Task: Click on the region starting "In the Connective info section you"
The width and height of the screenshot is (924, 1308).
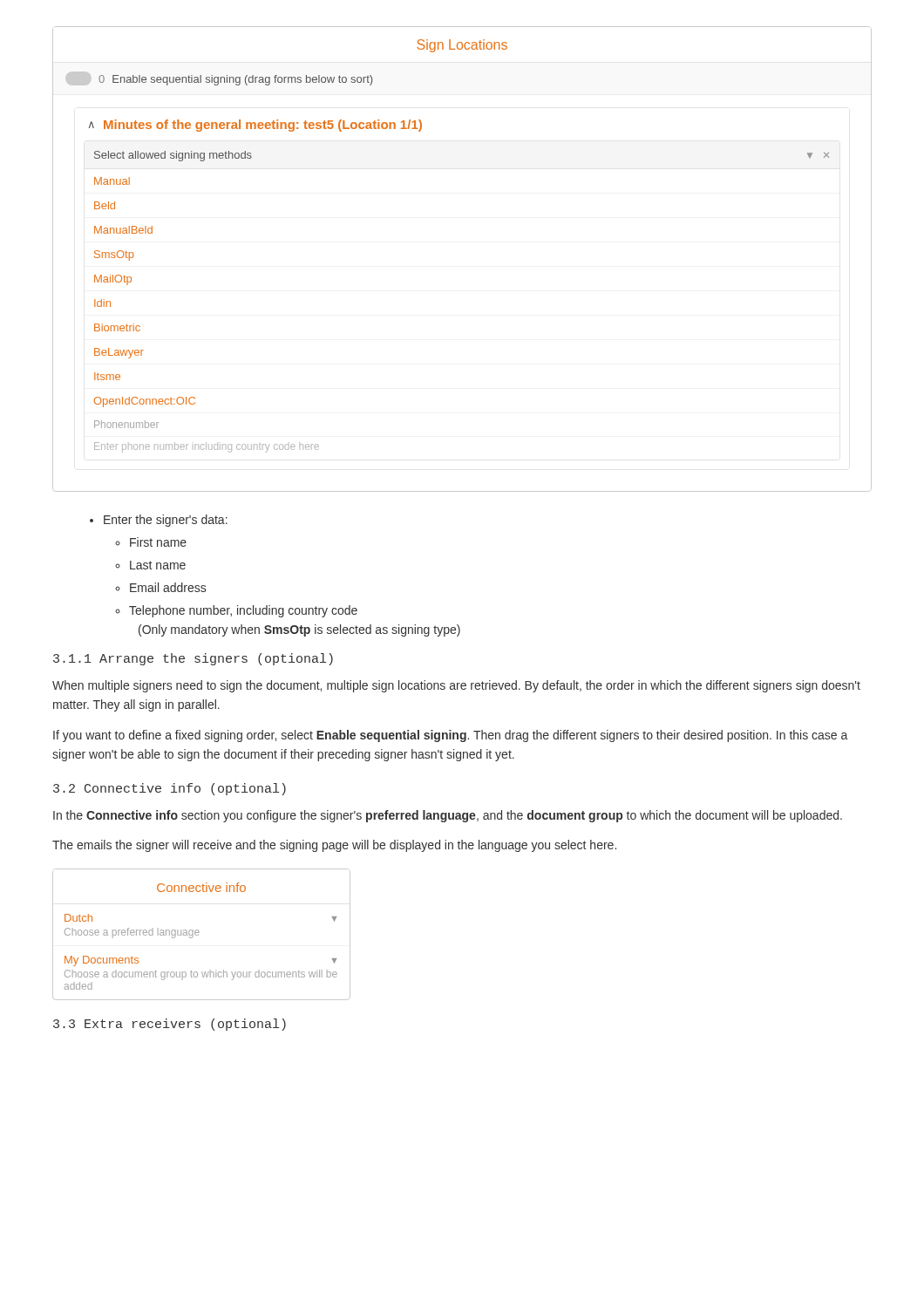Action: point(448,815)
